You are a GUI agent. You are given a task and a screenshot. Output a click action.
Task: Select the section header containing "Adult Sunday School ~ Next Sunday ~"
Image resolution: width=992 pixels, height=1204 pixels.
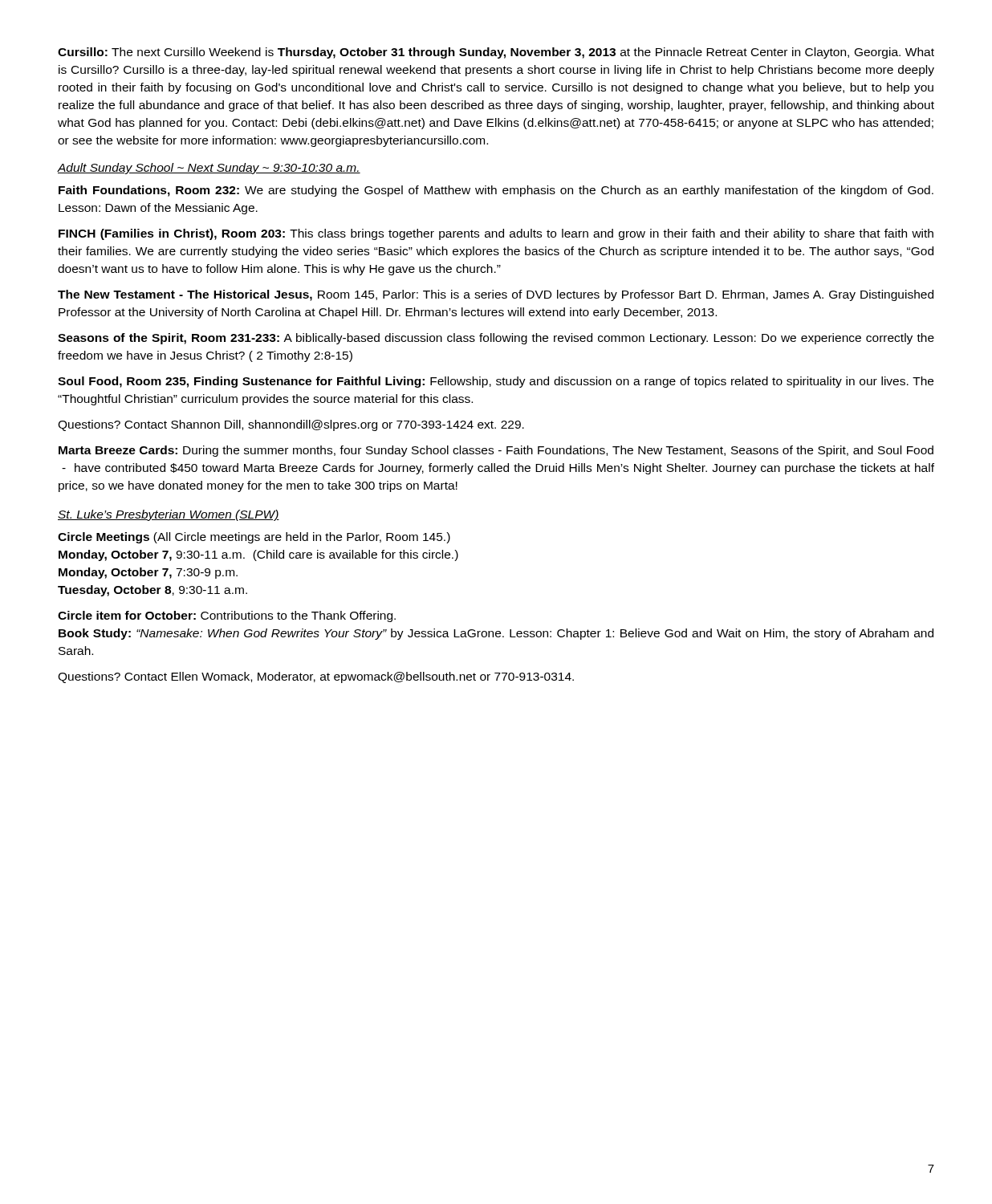(209, 167)
